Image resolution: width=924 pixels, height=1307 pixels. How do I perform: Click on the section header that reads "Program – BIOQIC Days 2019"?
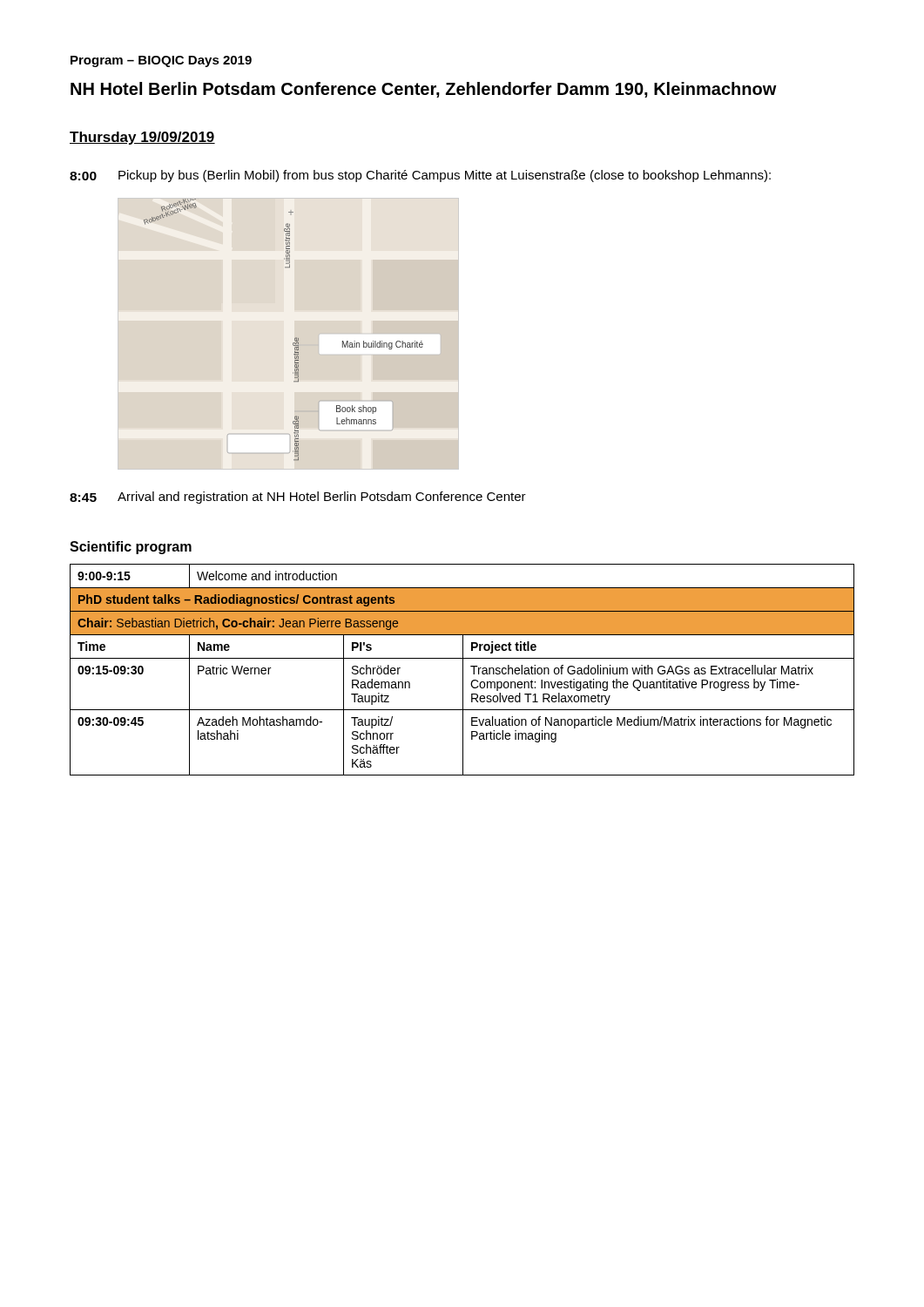tap(161, 60)
